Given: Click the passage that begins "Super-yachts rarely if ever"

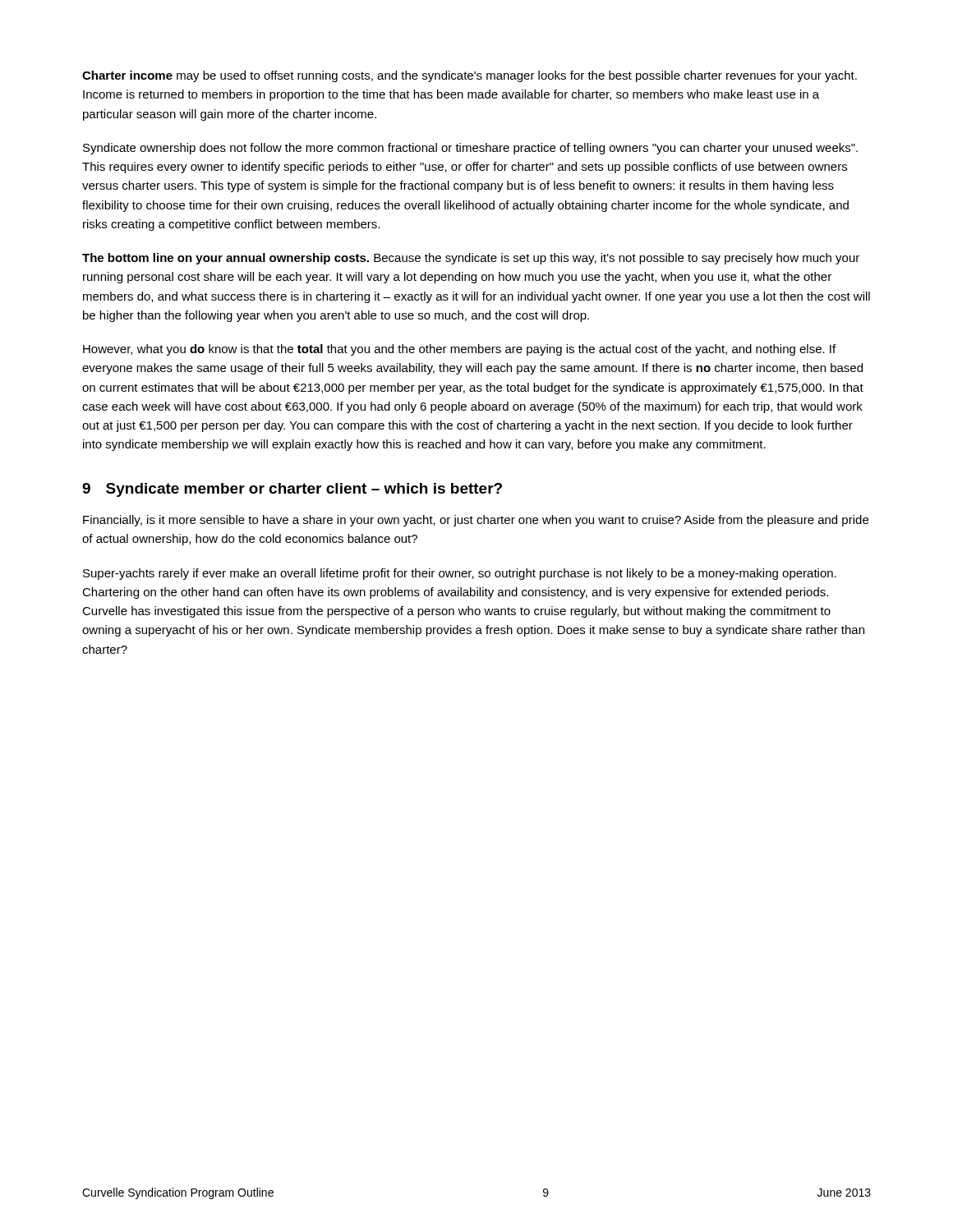Looking at the screenshot, I should (474, 611).
